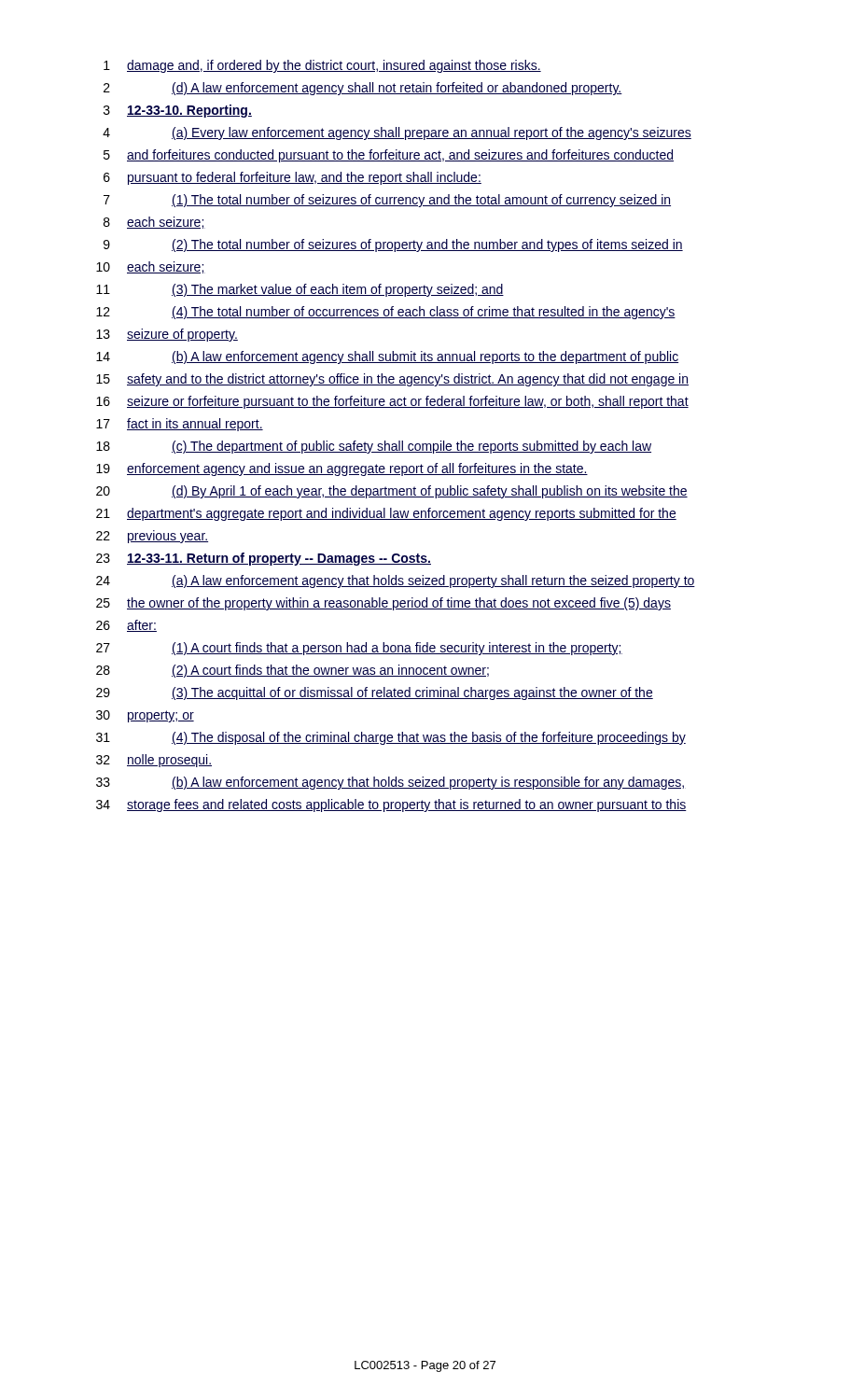This screenshot has width=850, height=1400.
Task: Where is the passage that starts "27 (1) A court finds that a"?
Action: (x=425, y=649)
